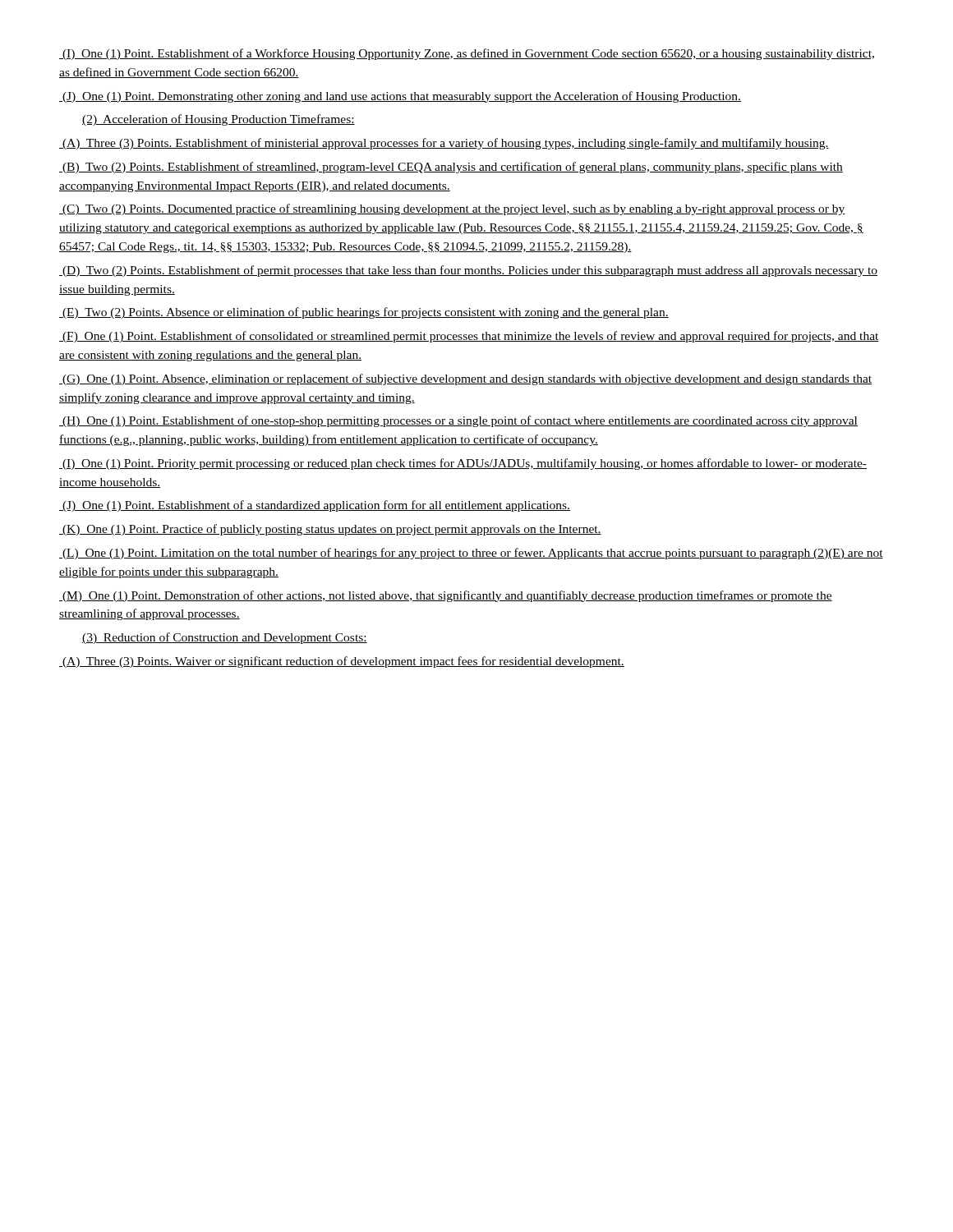
Task: Locate the text "(2) Acceleration of Housing Production Timeframes:"
Action: [x=218, y=119]
